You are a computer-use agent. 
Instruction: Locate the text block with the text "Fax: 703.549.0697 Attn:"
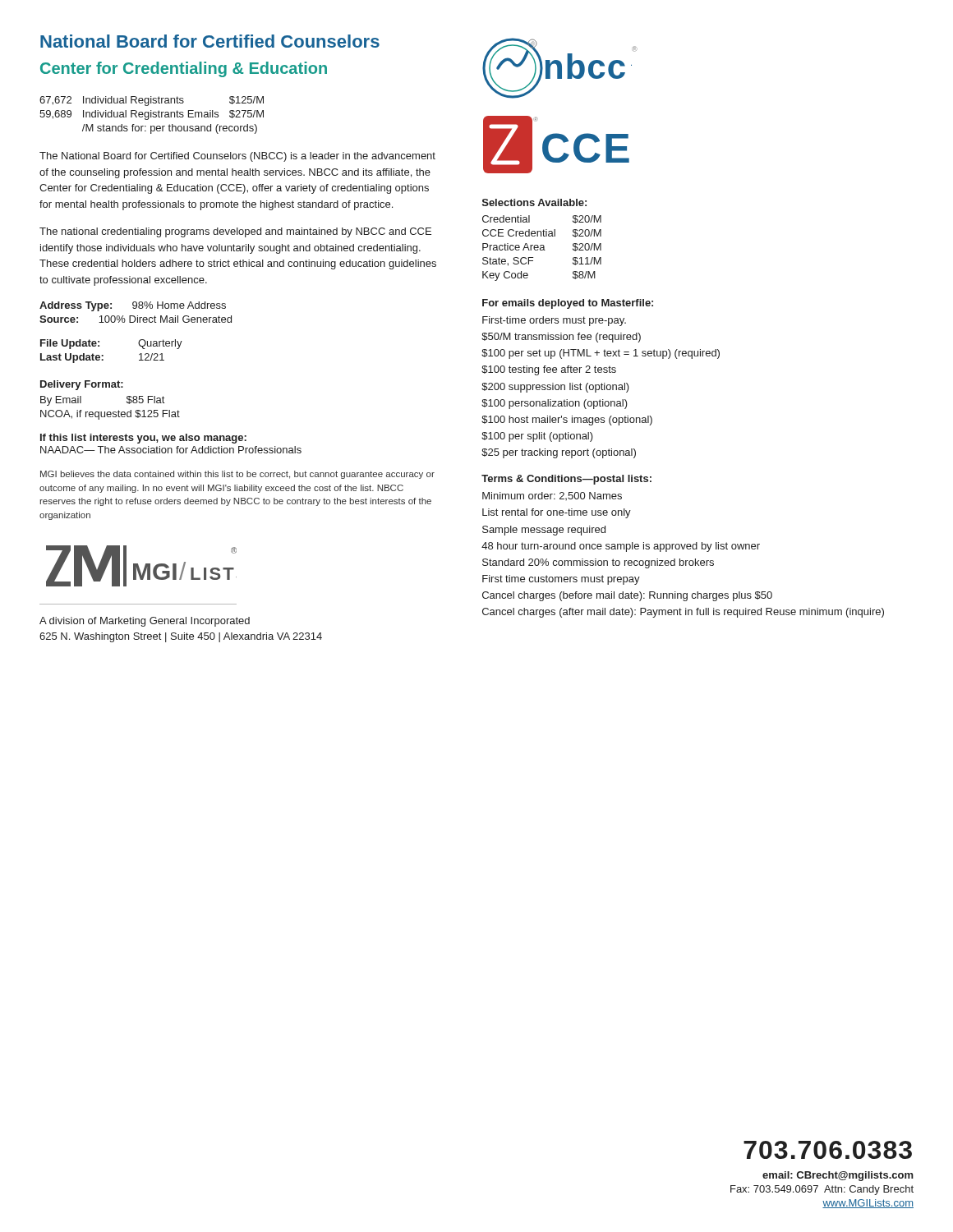coord(782,1189)
